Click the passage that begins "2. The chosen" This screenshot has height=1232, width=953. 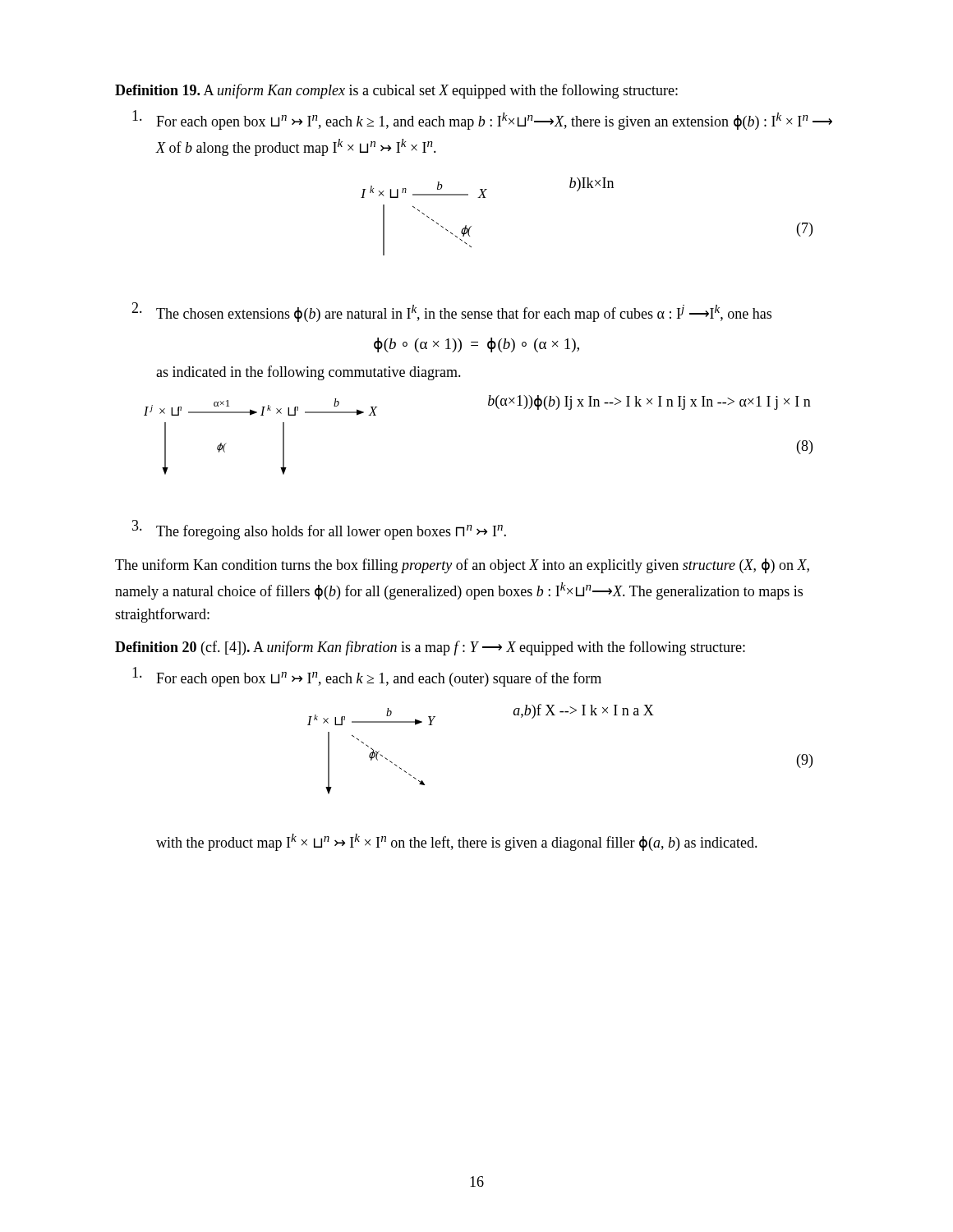point(485,313)
